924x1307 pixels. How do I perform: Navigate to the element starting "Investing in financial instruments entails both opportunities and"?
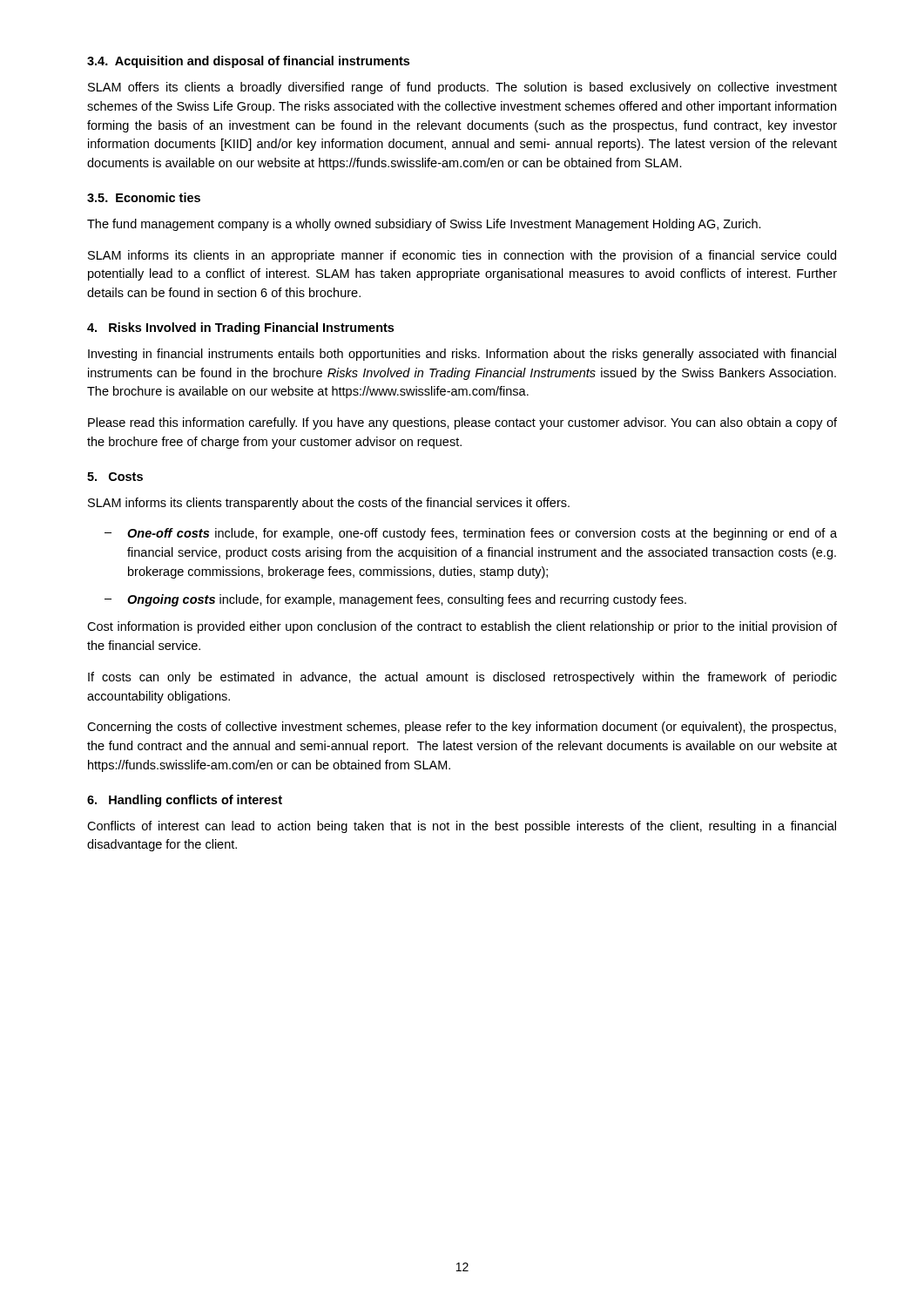click(462, 372)
